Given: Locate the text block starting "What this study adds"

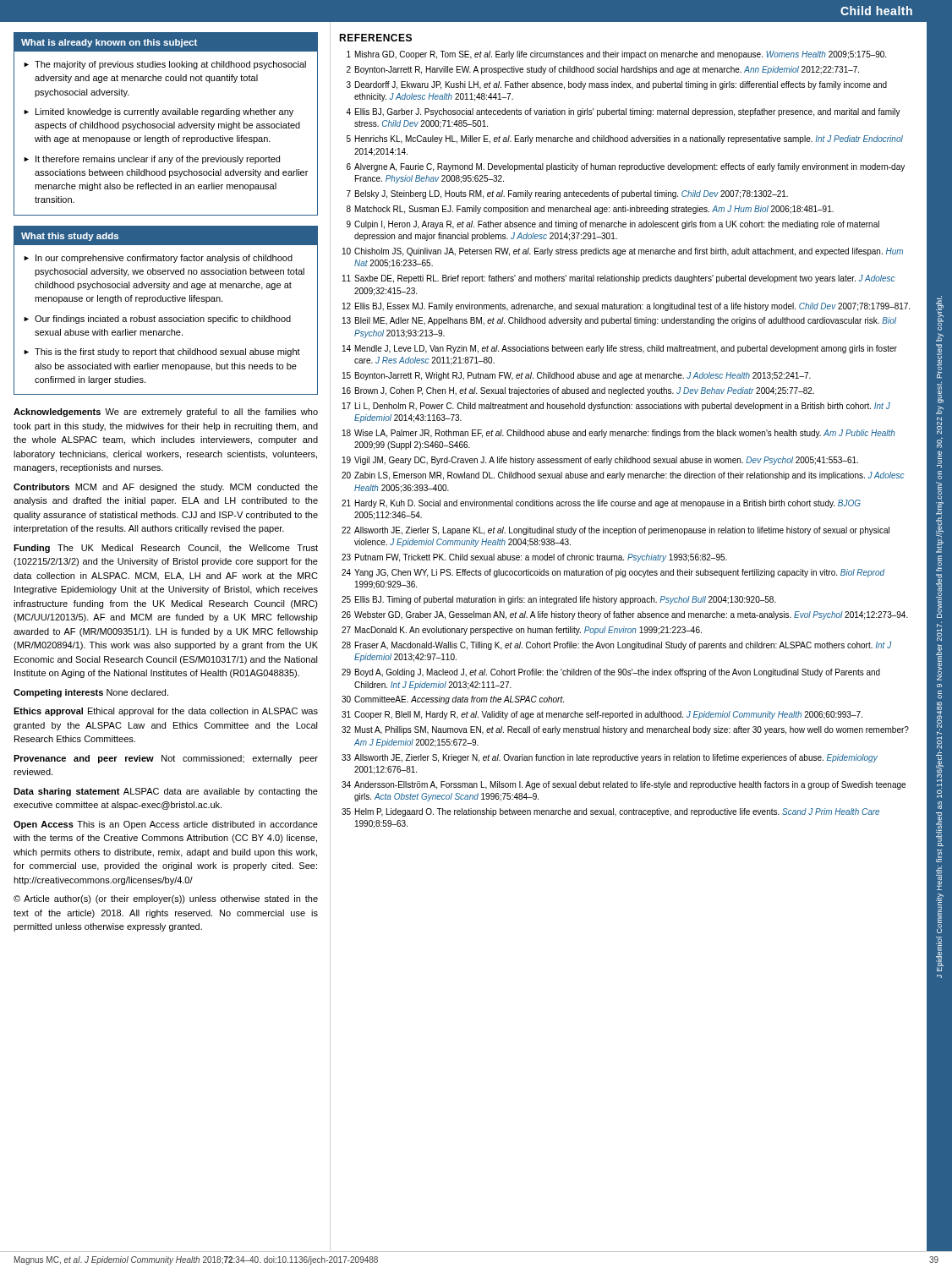Looking at the screenshot, I should 166,310.
